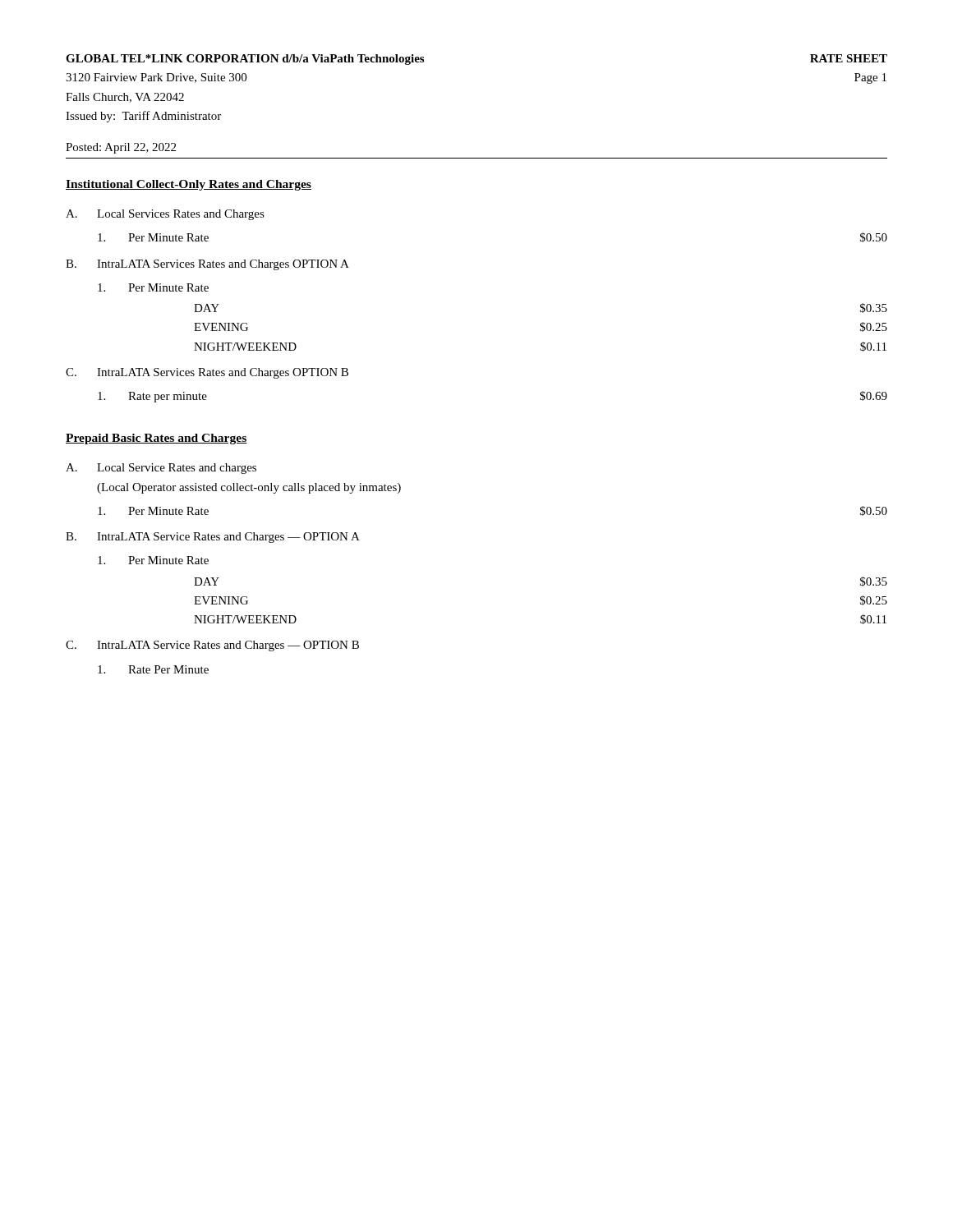This screenshot has height=1232, width=953.
Task: Locate the list item that reads "A. Local Services Rates and Charges"
Action: pyautogui.click(x=165, y=215)
